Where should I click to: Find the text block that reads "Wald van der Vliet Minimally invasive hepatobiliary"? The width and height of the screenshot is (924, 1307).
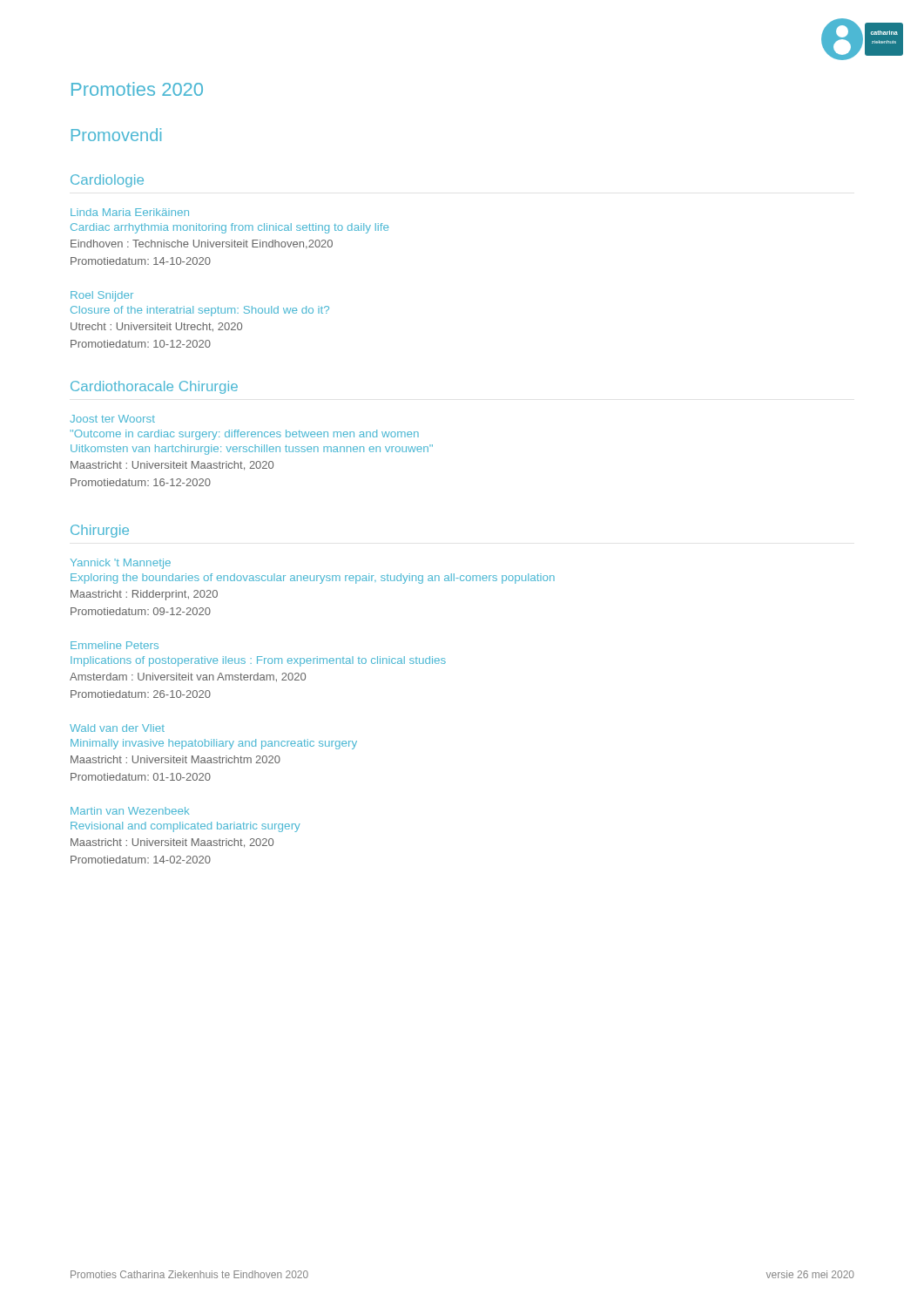tap(117, 728)
